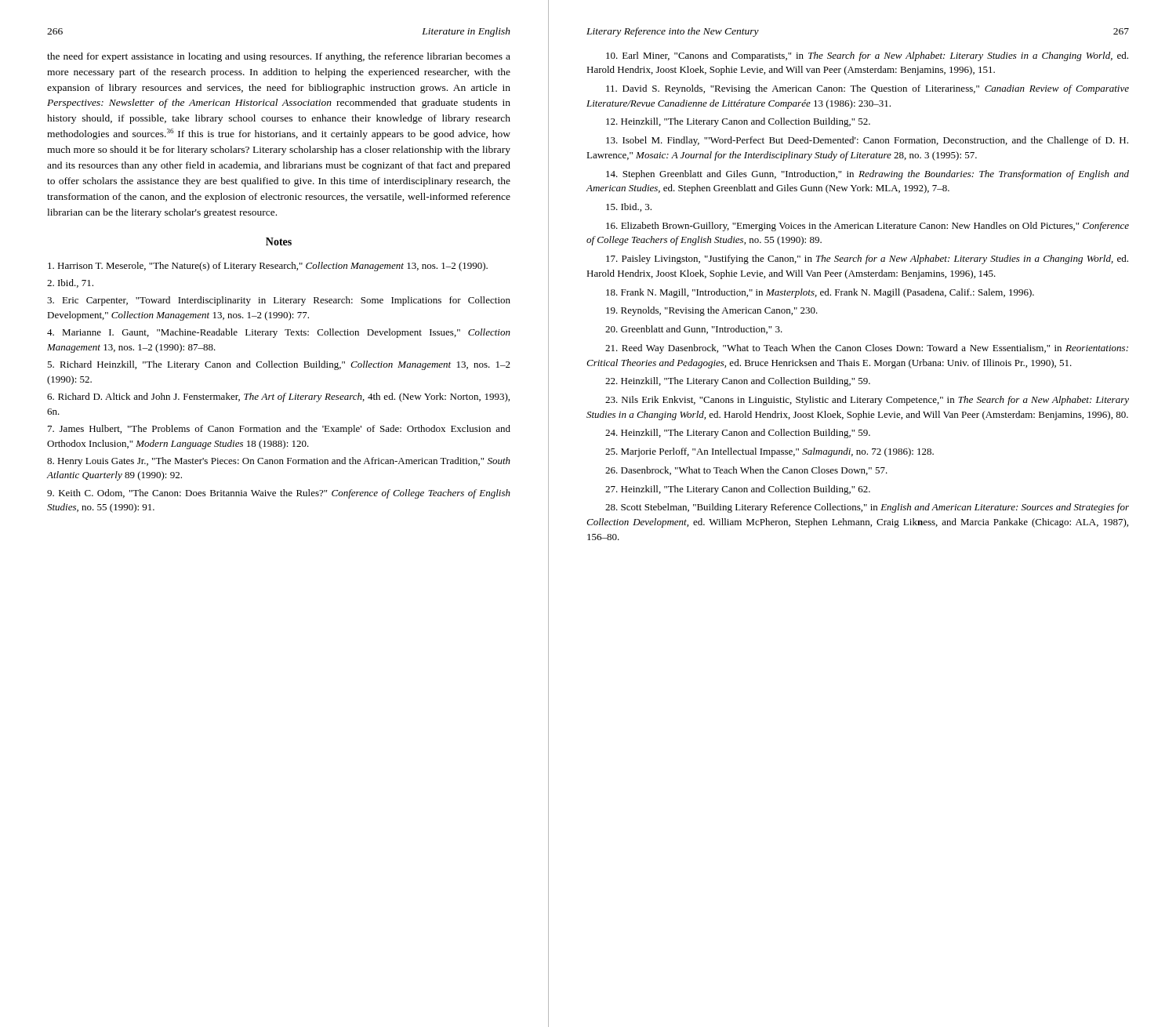The width and height of the screenshot is (1176, 1027).
Task: Where is the passage that starts "19. Reynolds, "Revising the American Canon,""?
Action: [x=712, y=310]
